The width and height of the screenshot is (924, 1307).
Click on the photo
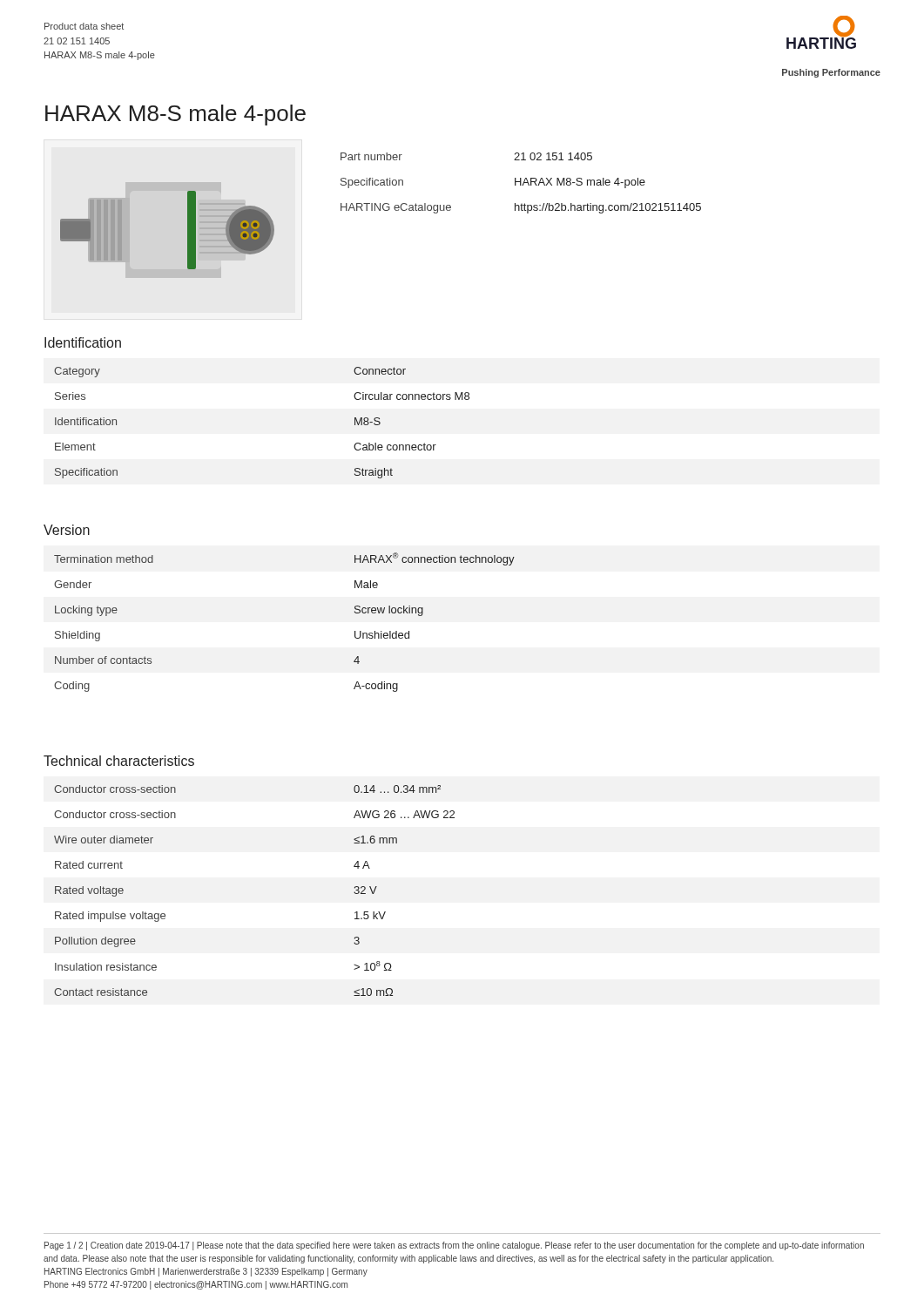[173, 230]
